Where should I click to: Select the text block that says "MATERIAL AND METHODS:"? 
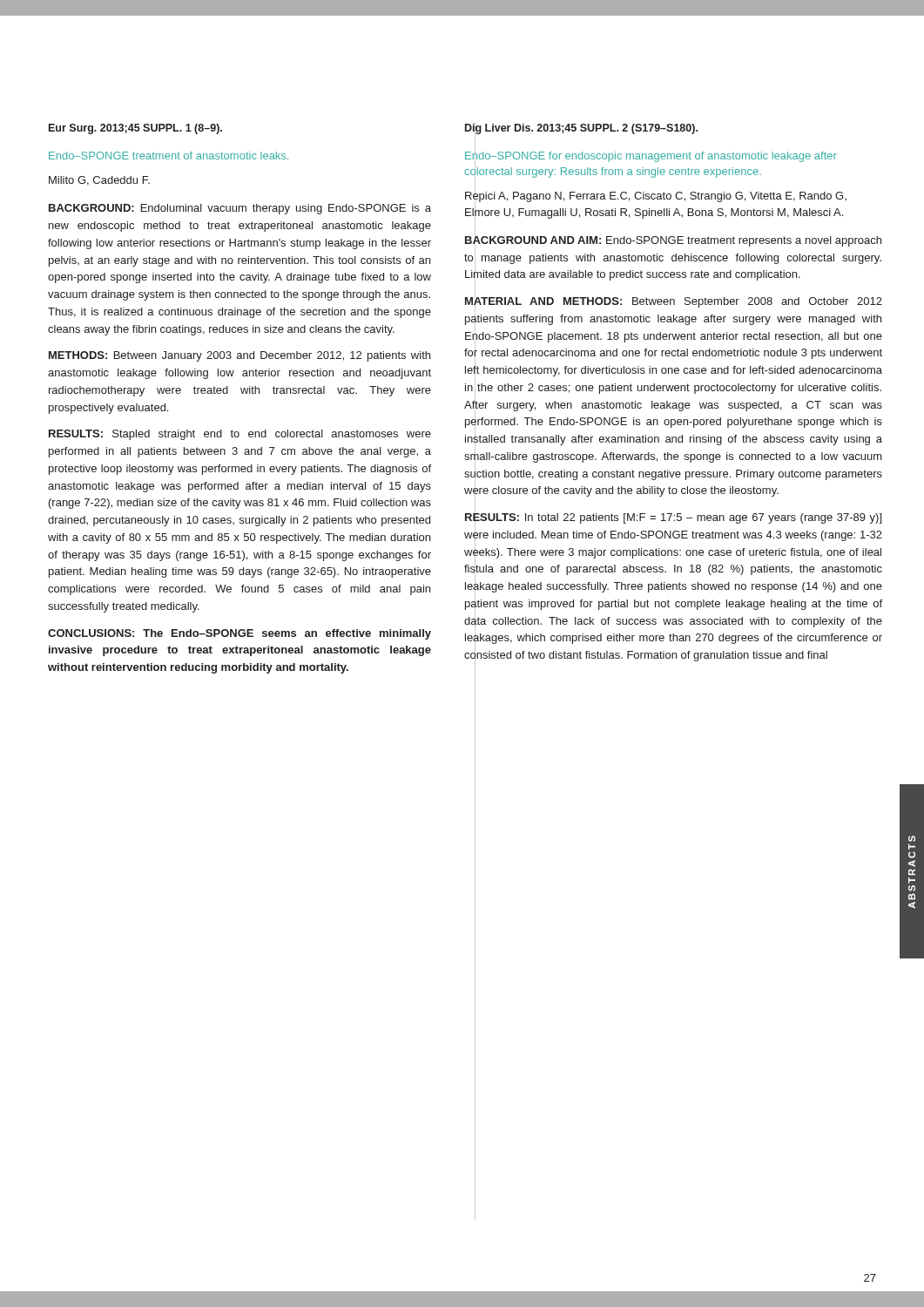(x=673, y=396)
